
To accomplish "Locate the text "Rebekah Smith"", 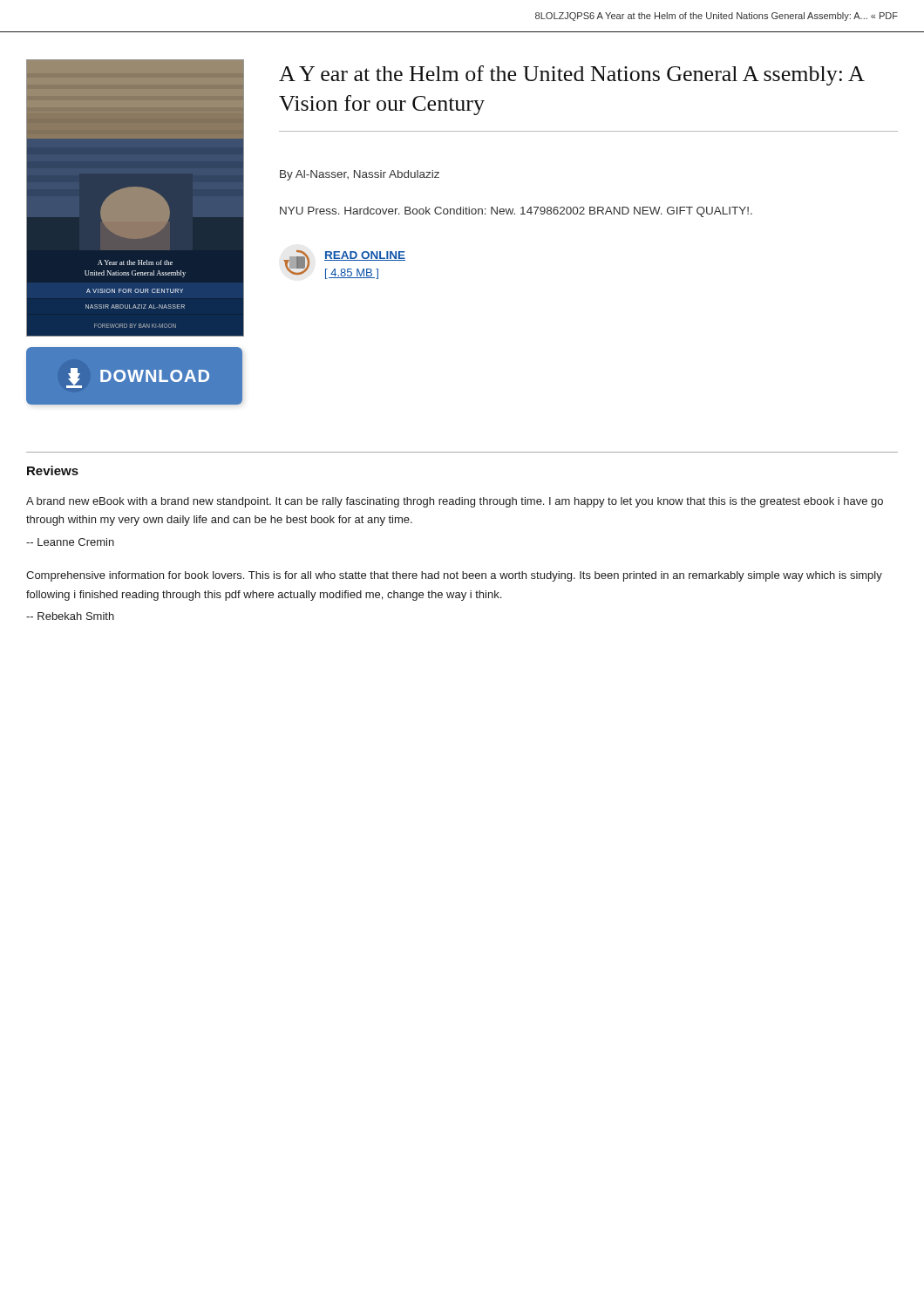I will tap(70, 616).
